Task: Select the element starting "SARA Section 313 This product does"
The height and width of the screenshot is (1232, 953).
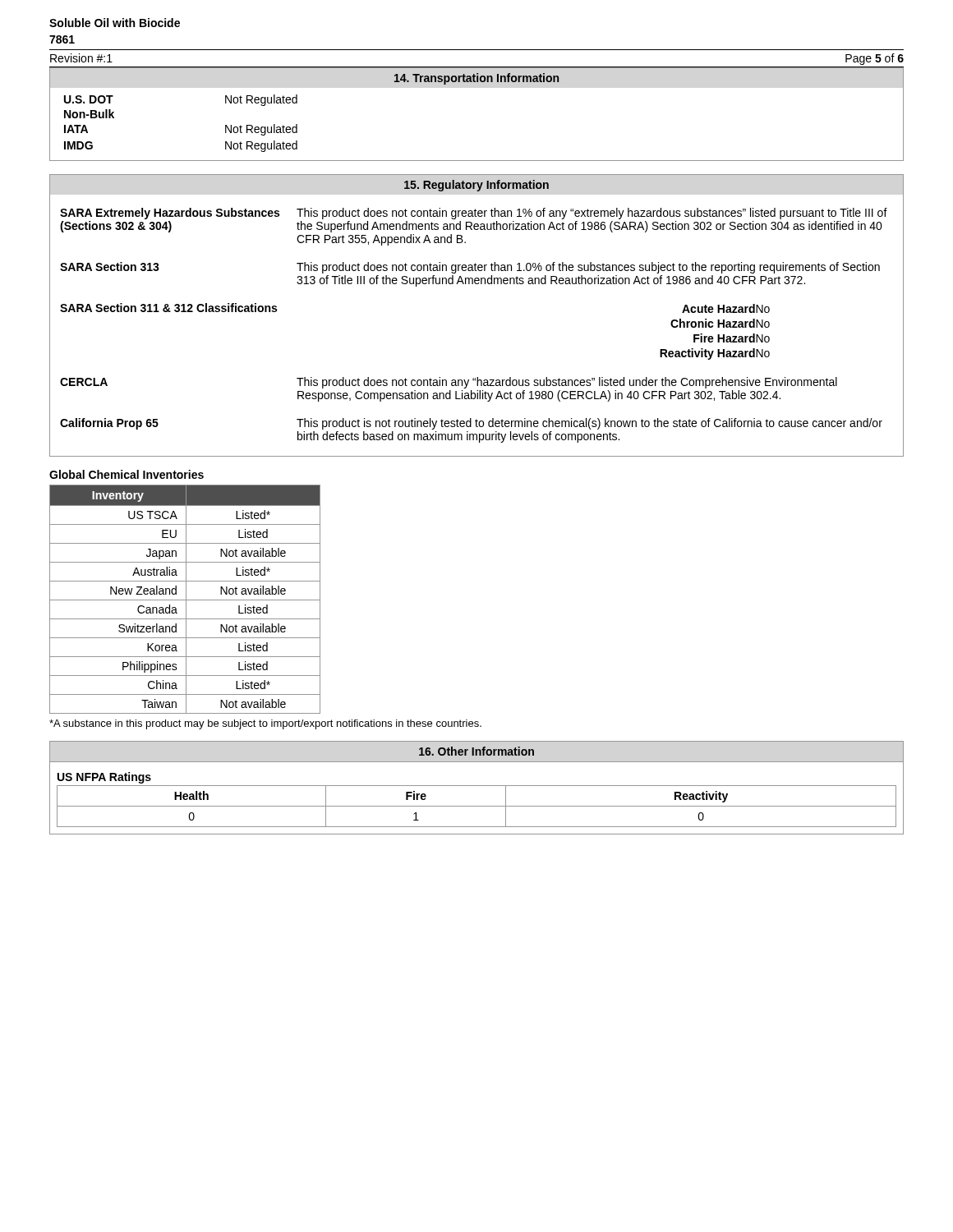Action: coord(476,274)
